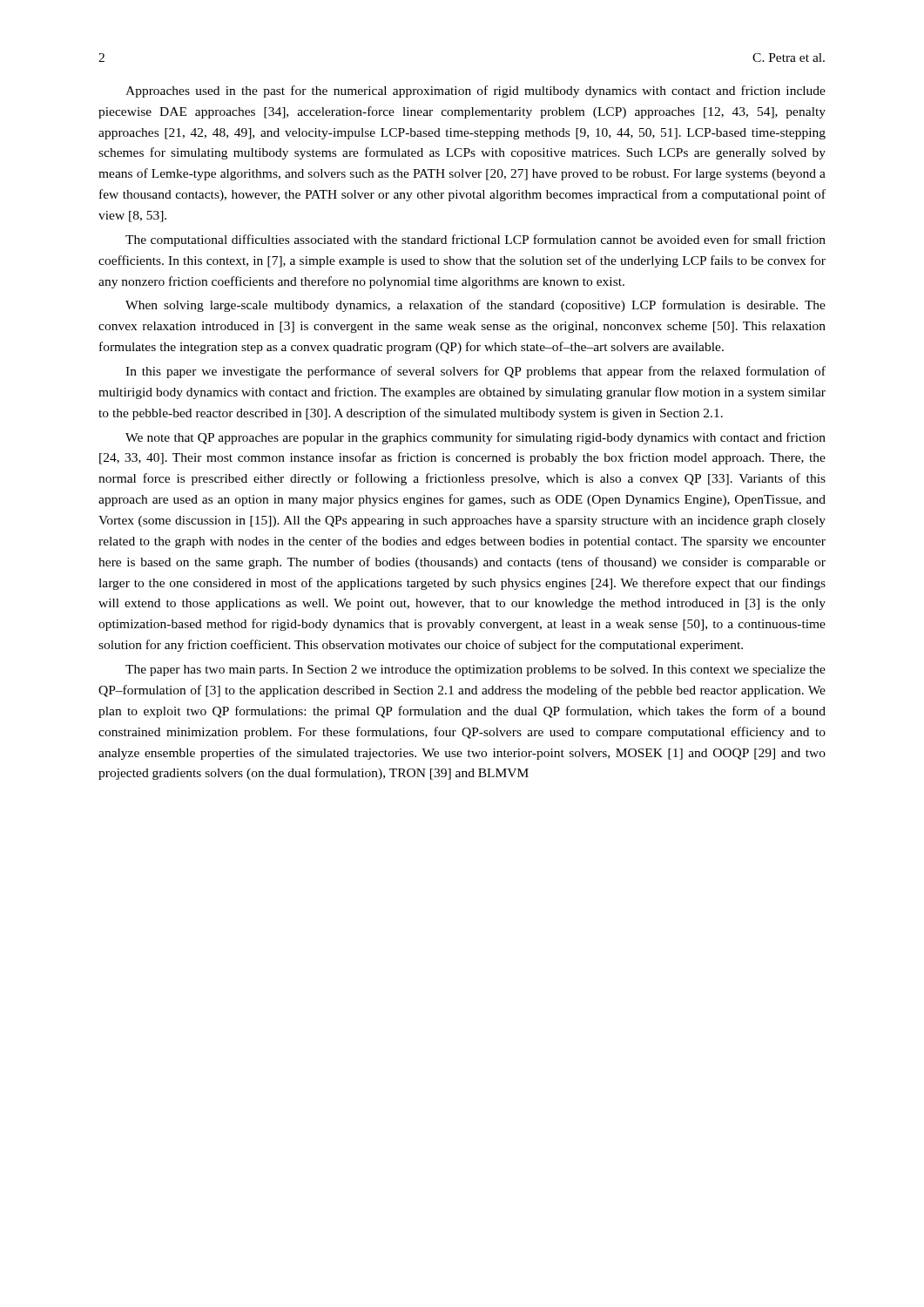
Task: Point to the block beginning "We note that QP approaches"
Action: pyautogui.click(x=462, y=541)
